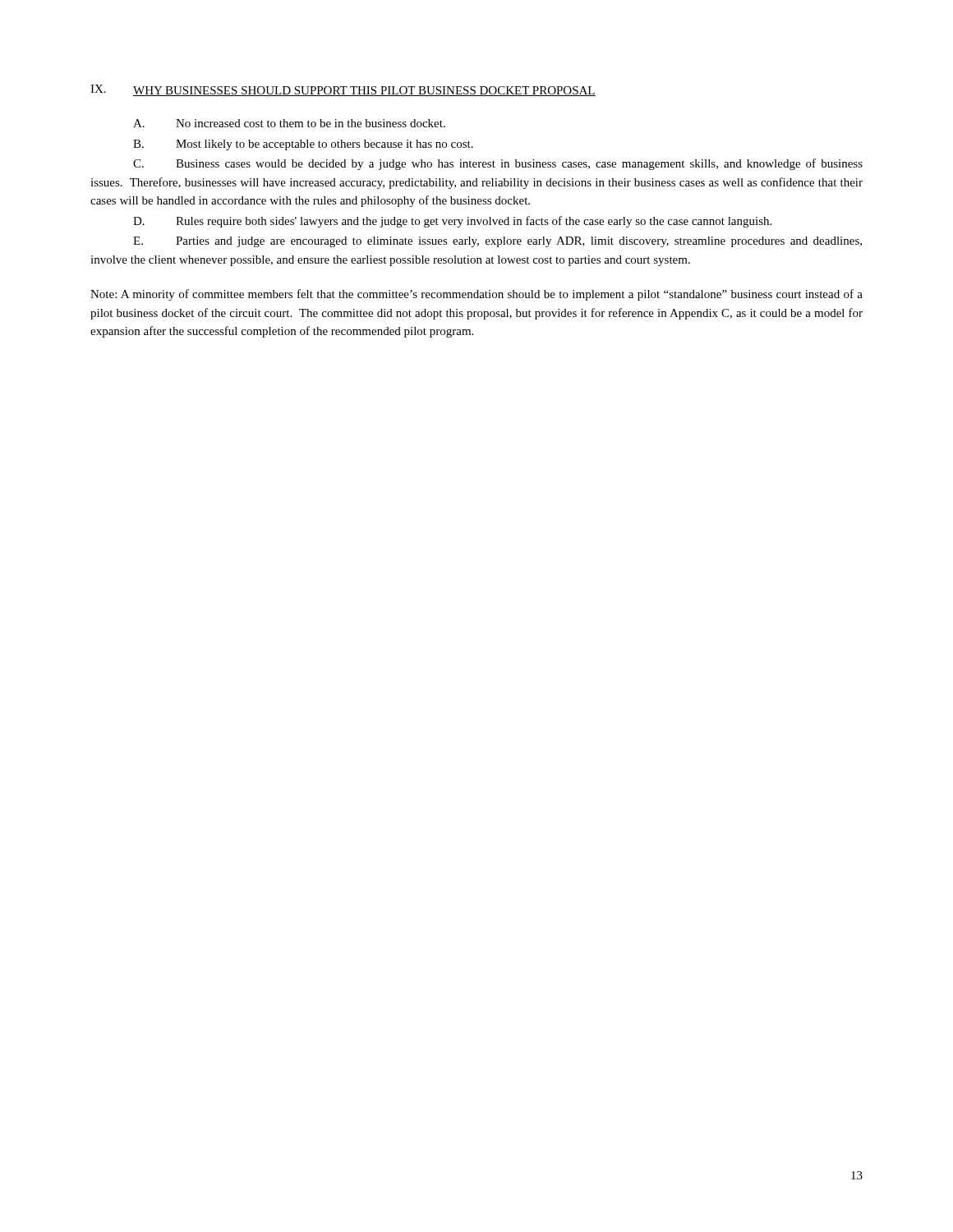Point to the block beginning "Note: A minority"
The image size is (953, 1232).
pos(476,312)
